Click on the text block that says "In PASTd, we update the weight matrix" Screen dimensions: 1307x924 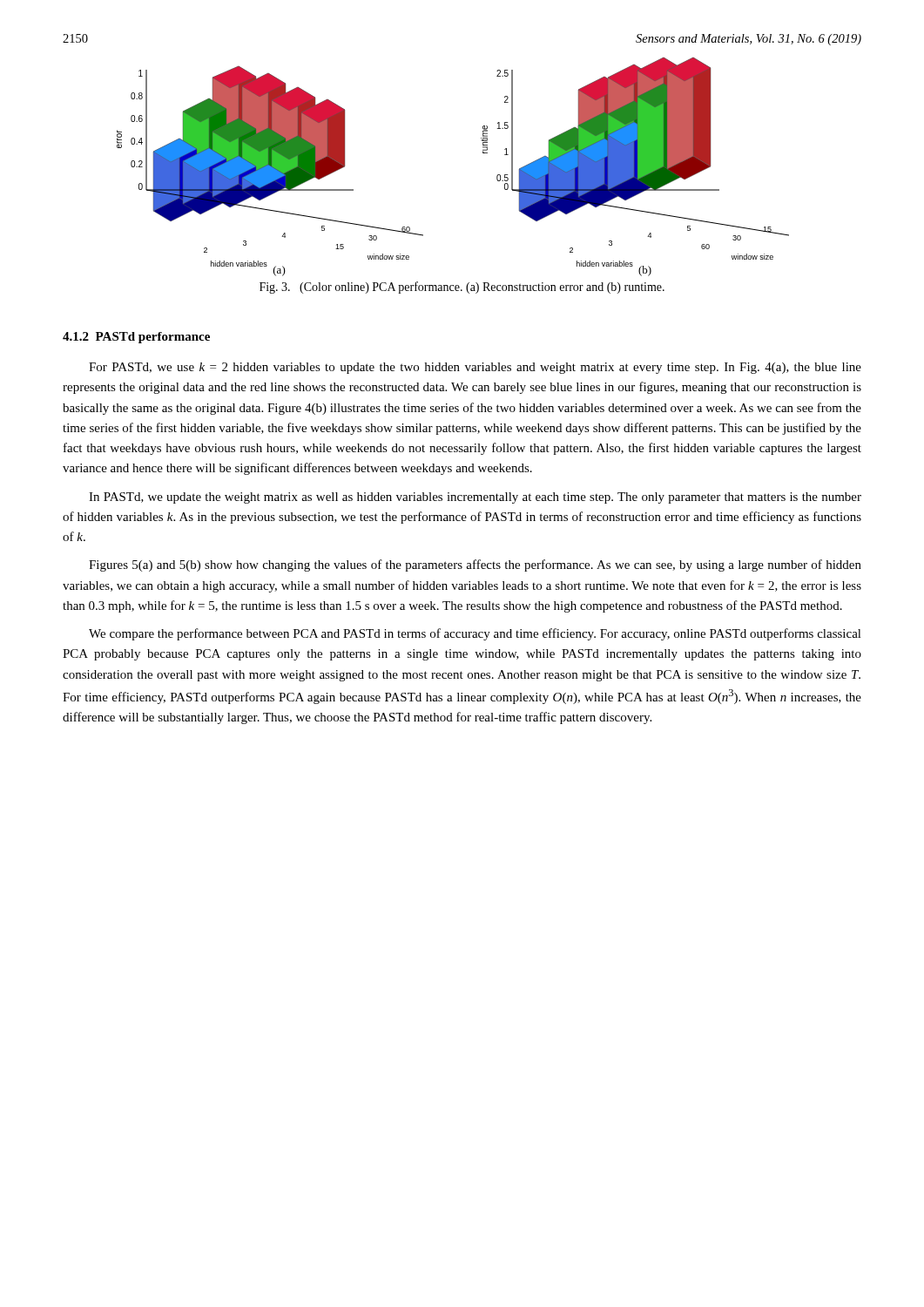[x=462, y=516]
